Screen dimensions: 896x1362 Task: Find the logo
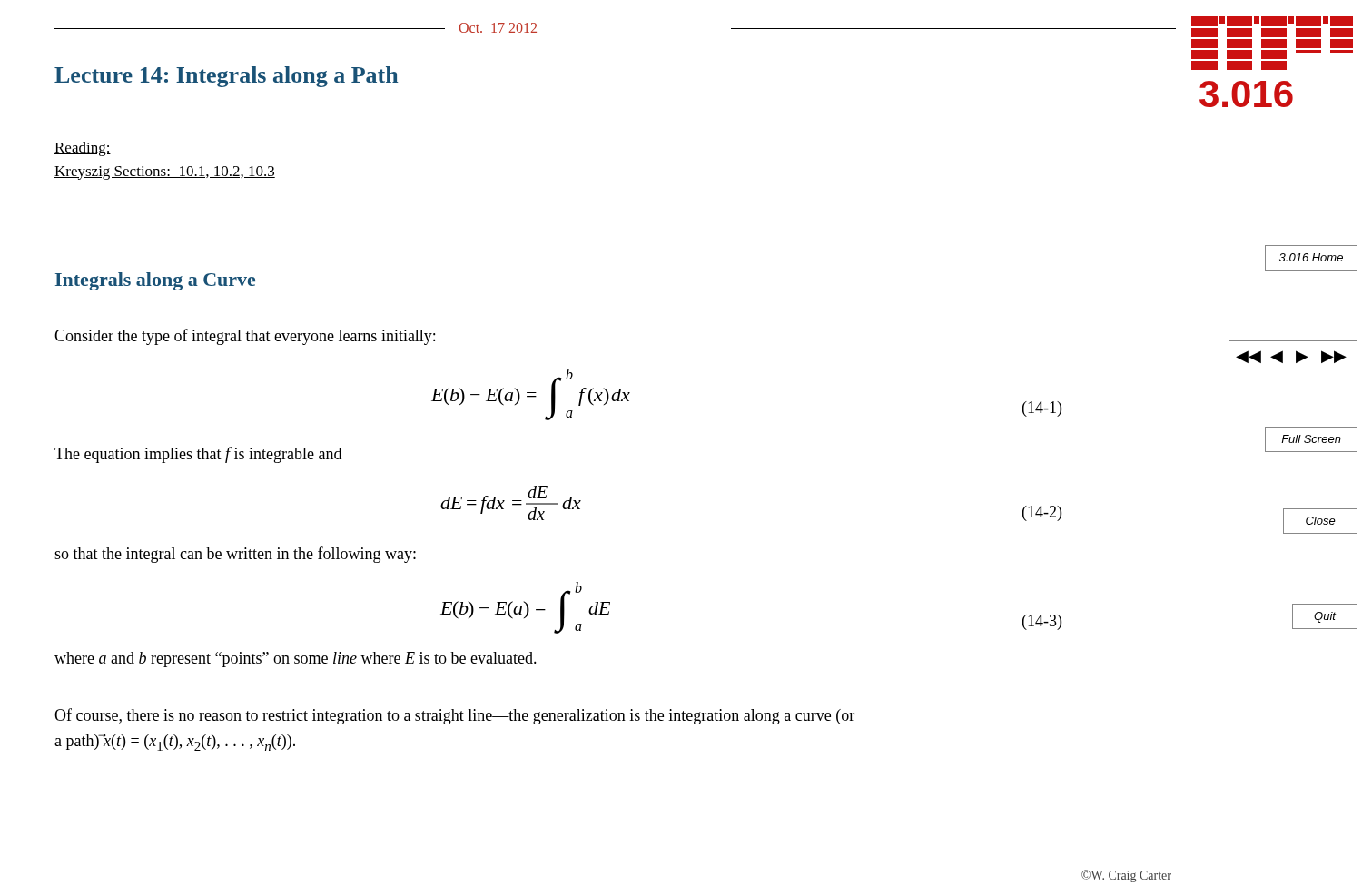(1272, 70)
